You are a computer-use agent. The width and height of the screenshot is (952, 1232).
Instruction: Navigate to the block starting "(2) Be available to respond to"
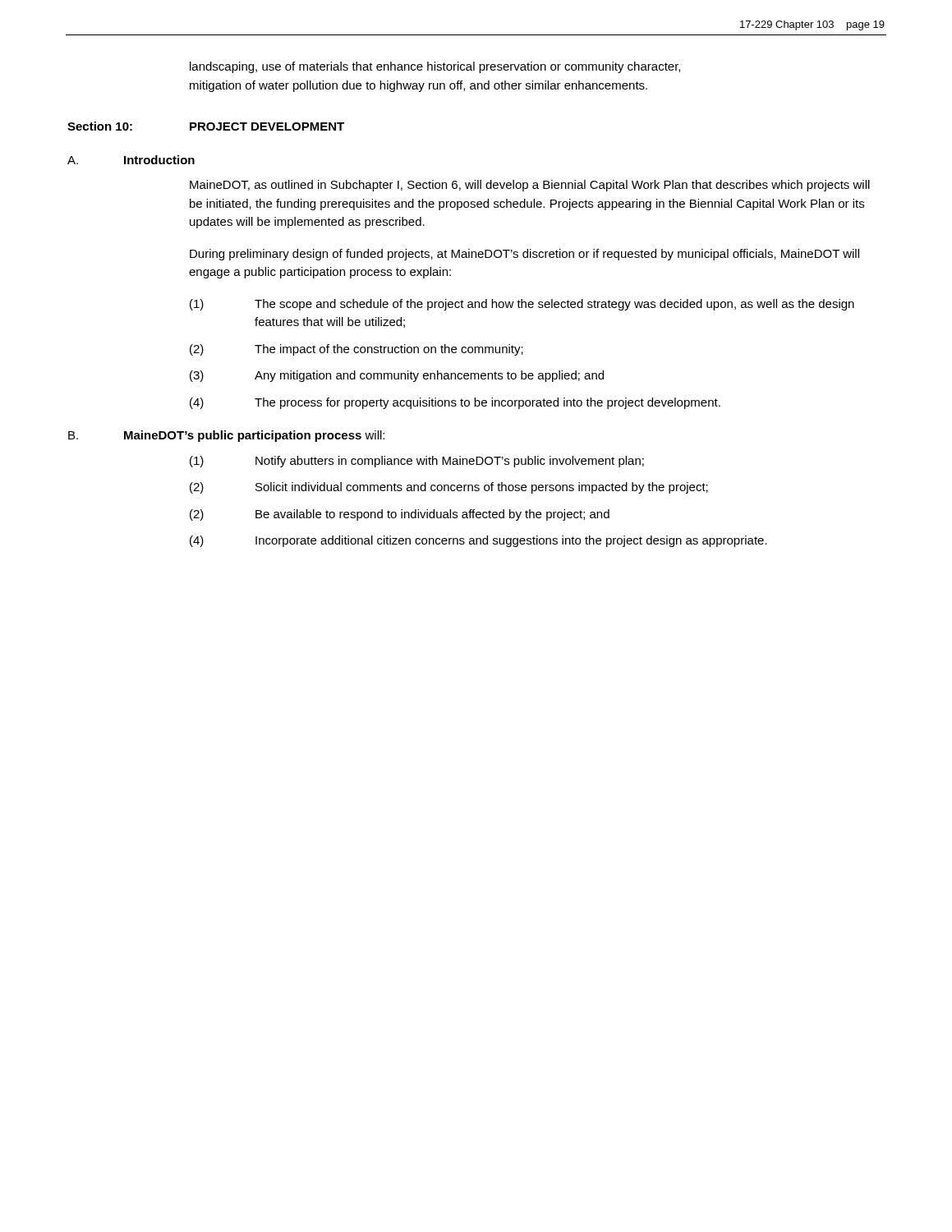point(537,514)
